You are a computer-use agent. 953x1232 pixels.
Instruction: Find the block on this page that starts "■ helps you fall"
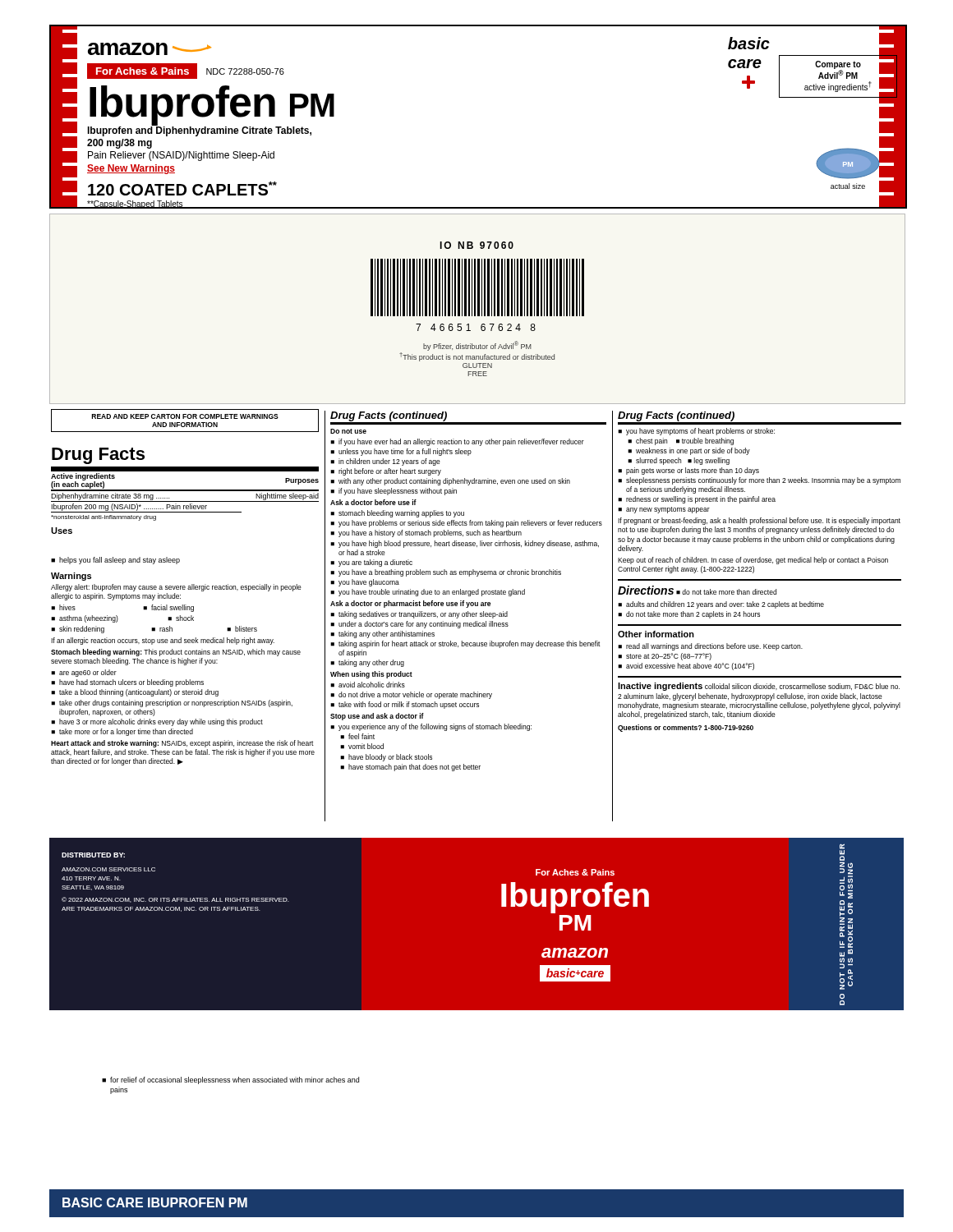(185, 561)
